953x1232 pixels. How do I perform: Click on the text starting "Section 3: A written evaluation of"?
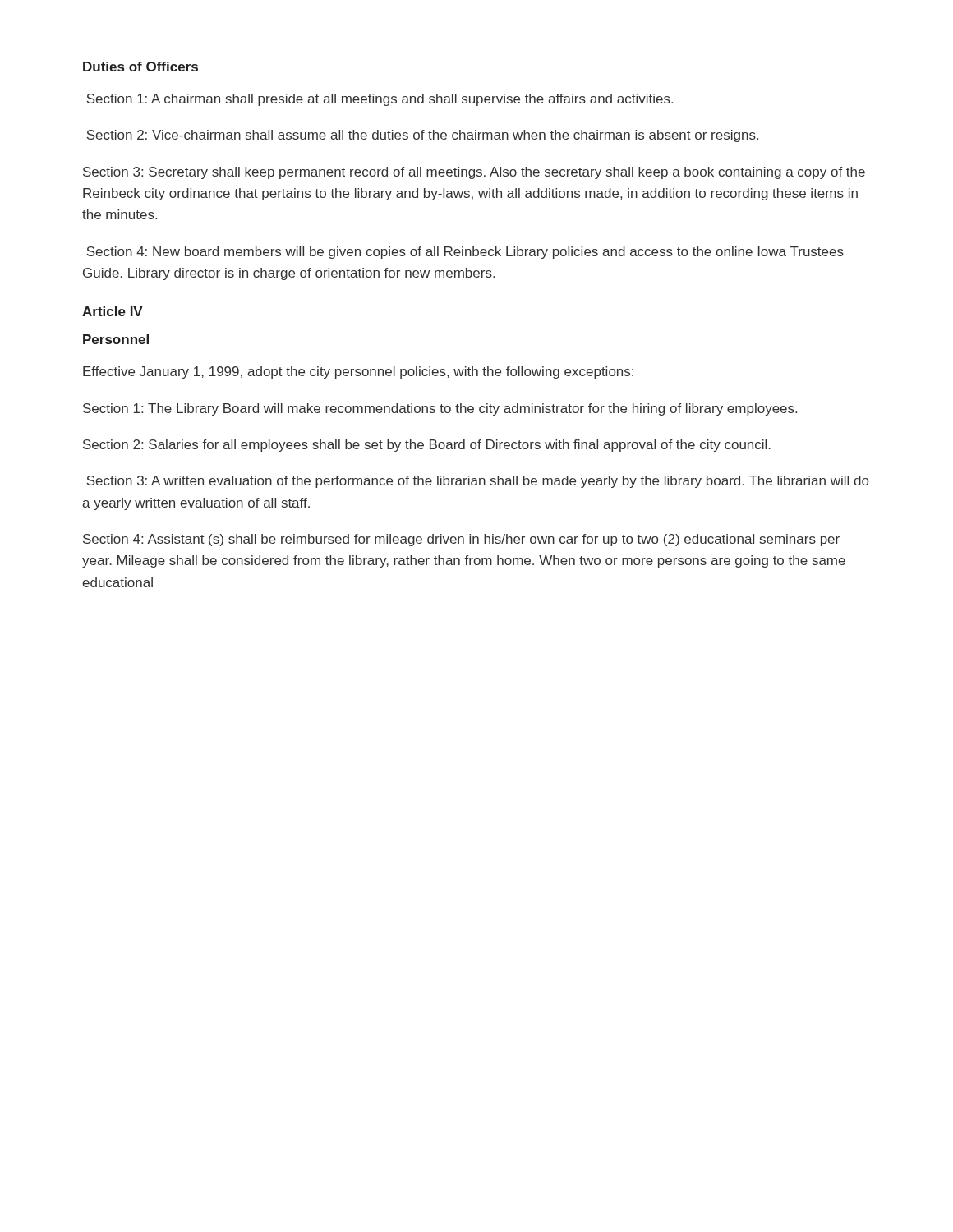click(x=476, y=492)
